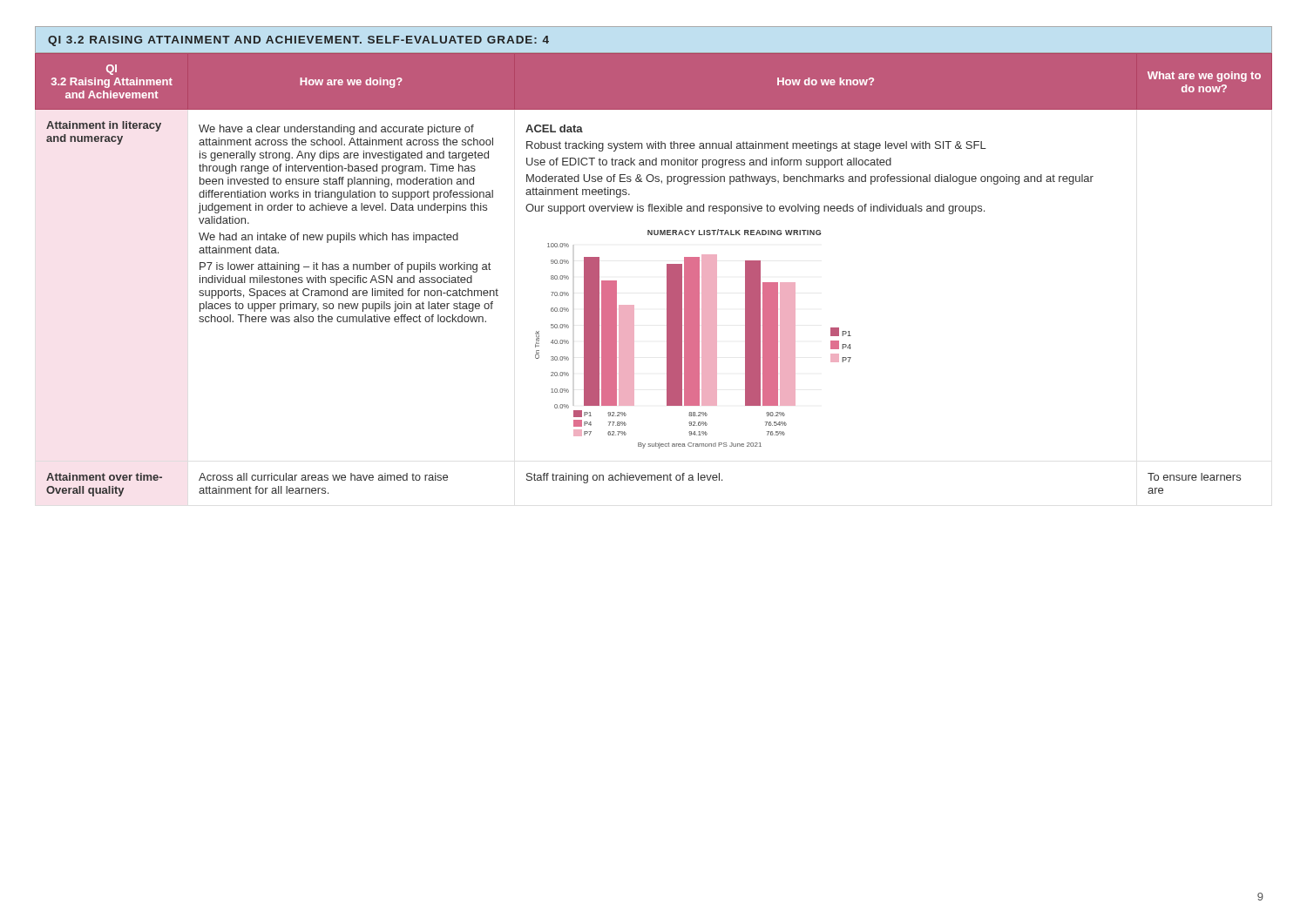Select the grouped bar chart
This screenshot has height=924, width=1307.
point(826,337)
